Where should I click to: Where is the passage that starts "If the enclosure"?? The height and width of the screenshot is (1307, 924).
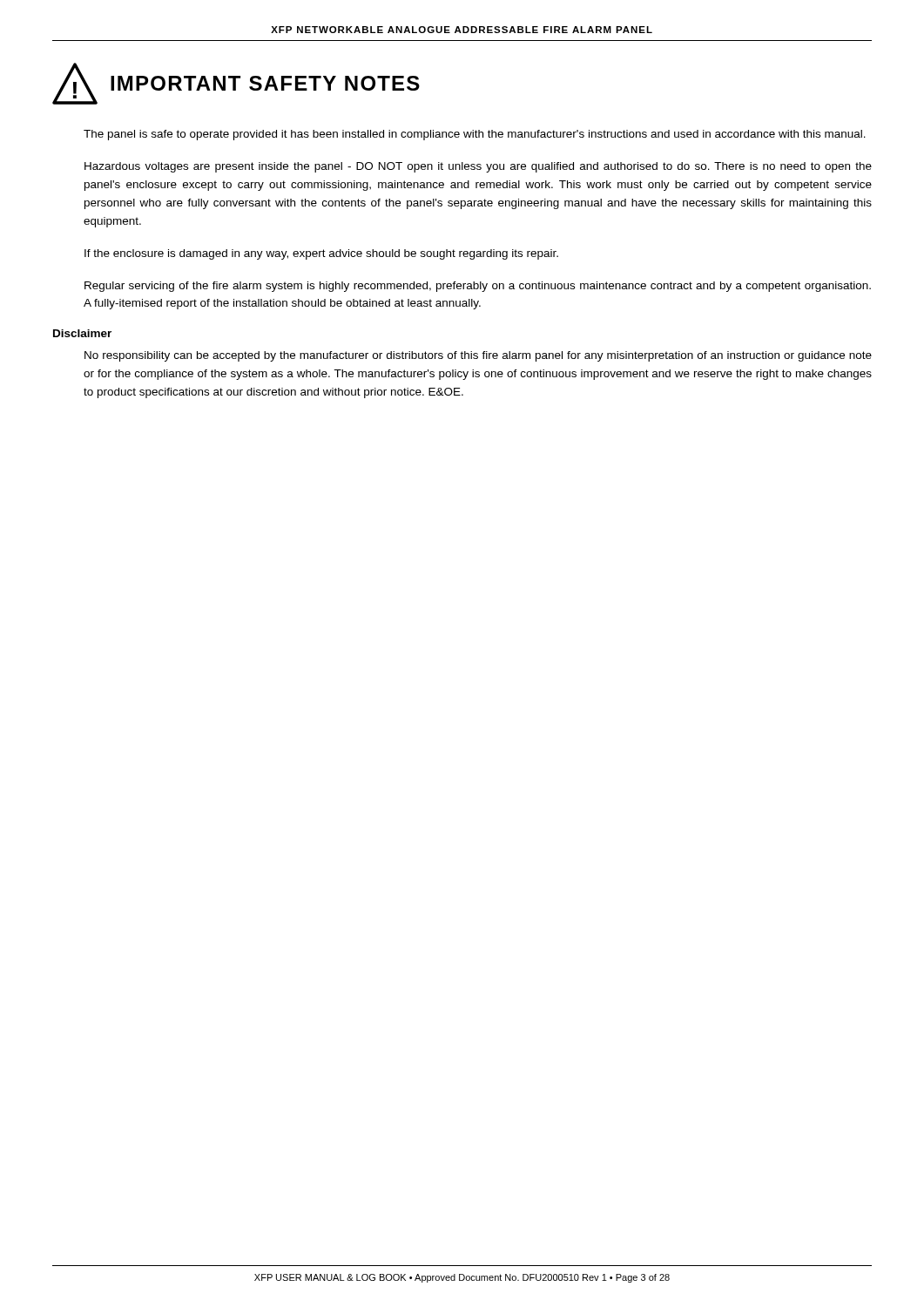[x=321, y=253]
